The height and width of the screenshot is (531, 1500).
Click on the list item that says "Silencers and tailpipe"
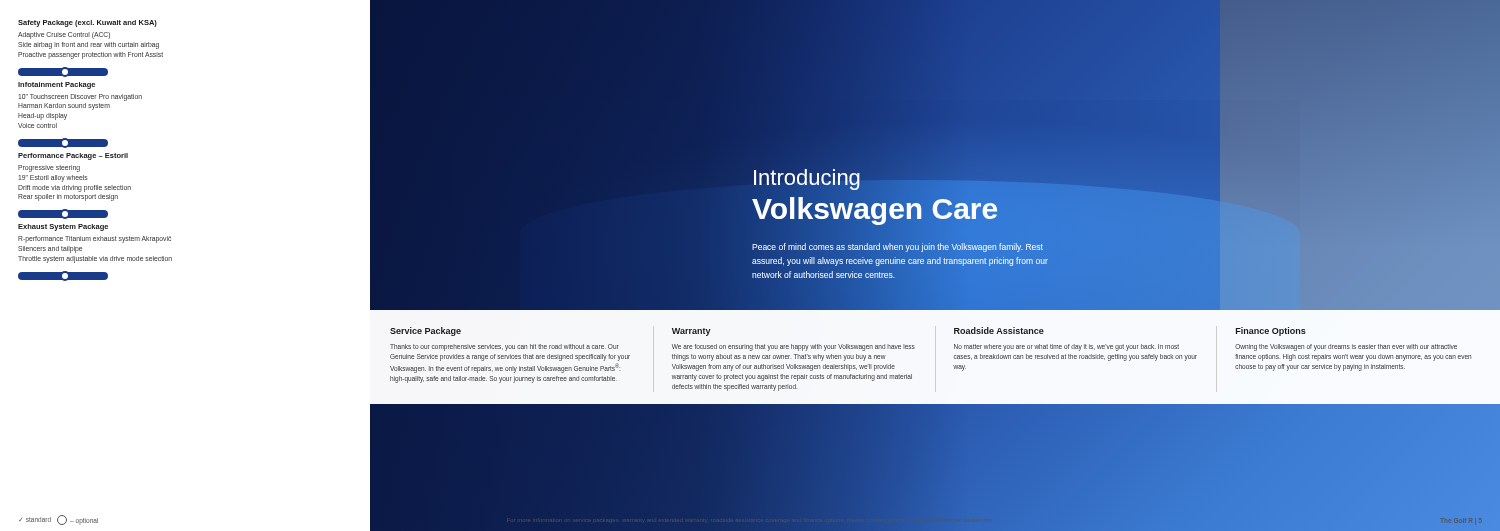point(50,249)
